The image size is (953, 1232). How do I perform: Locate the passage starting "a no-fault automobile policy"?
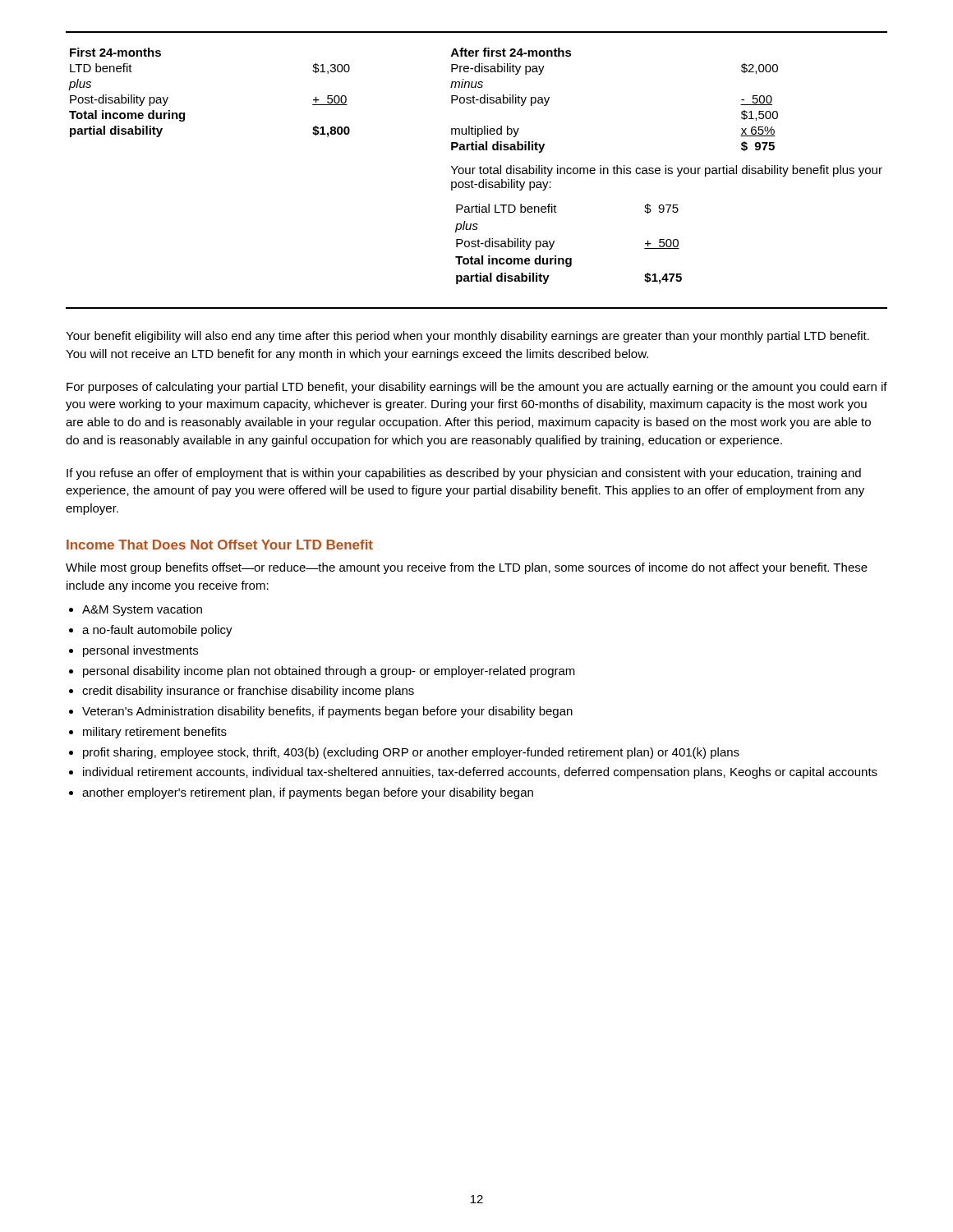coord(157,630)
